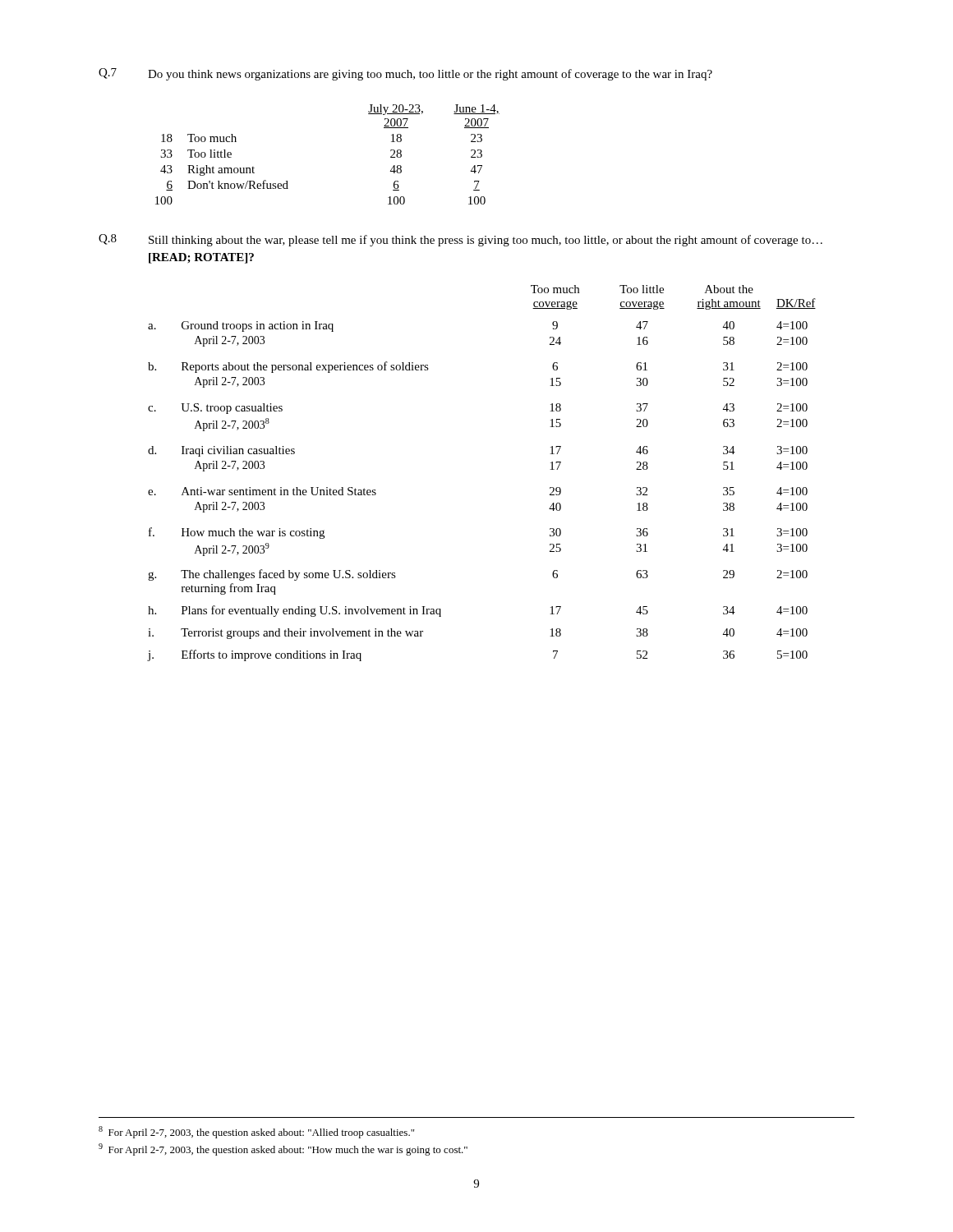
Task: Click on the passage starting "Q.8 Still thinking about the war,"
Action: (476, 249)
